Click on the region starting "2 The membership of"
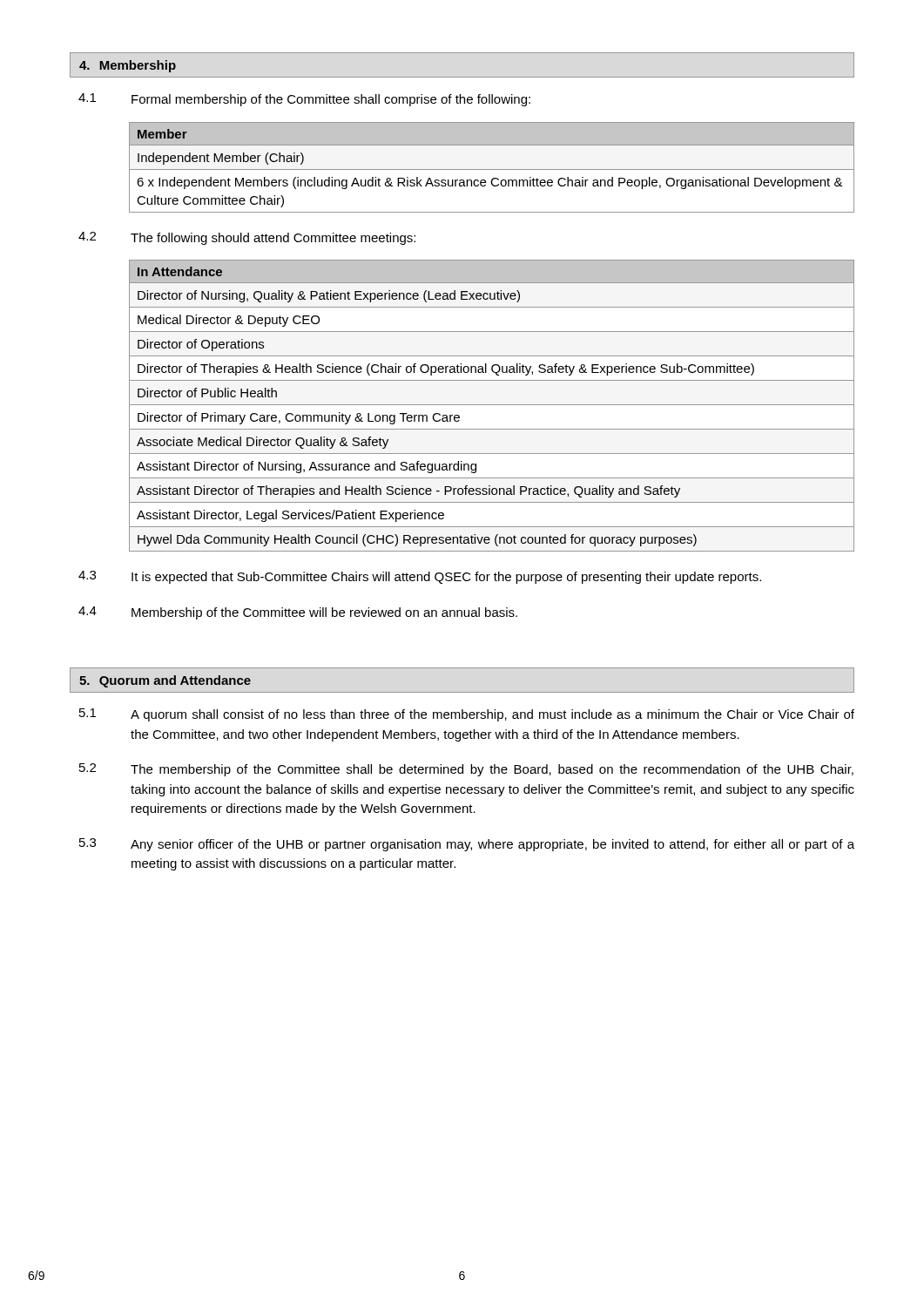Image resolution: width=924 pixels, height=1307 pixels. tap(462, 789)
